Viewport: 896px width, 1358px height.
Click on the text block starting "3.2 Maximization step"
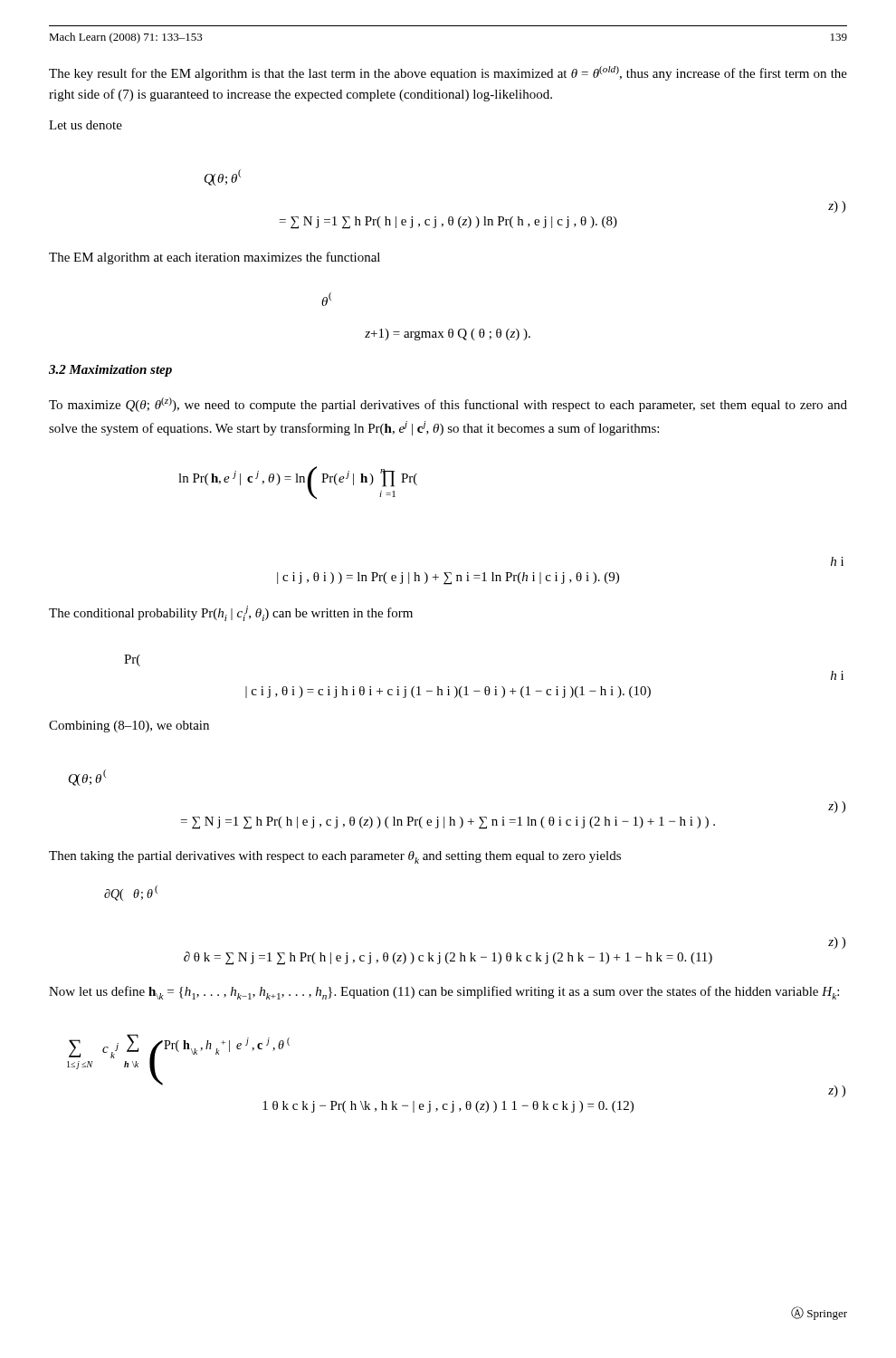(110, 371)
